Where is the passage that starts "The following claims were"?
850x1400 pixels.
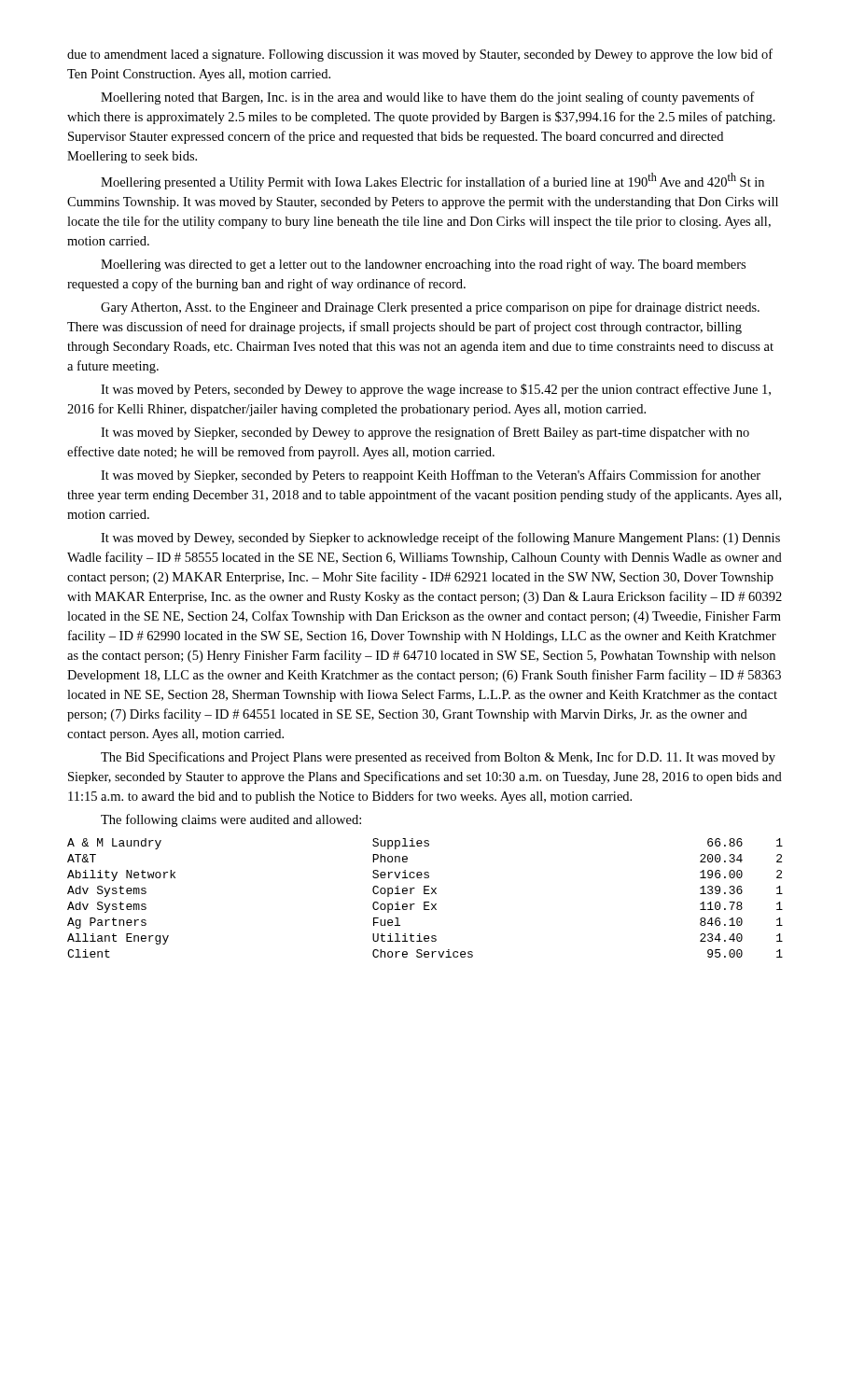232,820
